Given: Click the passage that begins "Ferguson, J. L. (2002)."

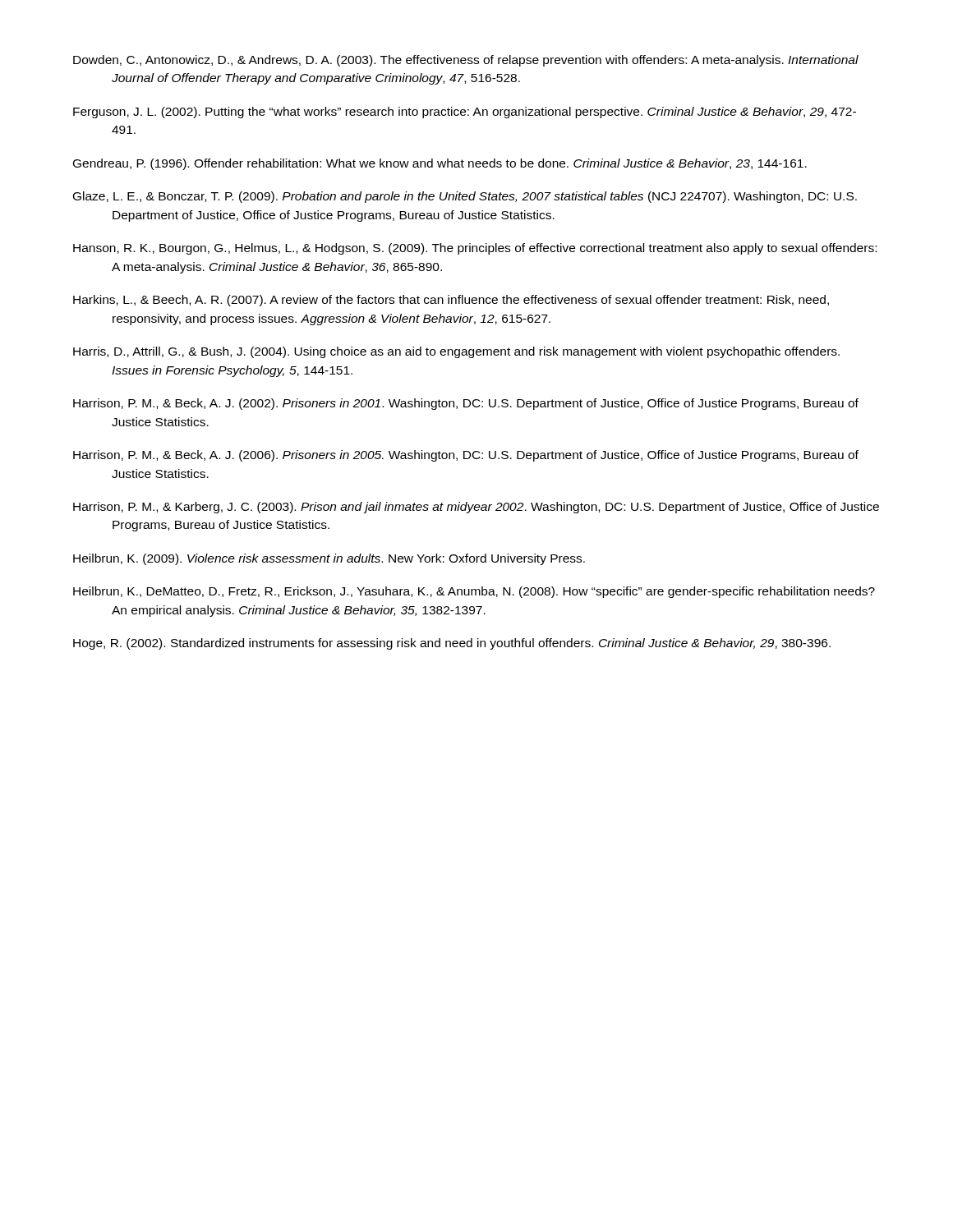Looking at the screenshot, I should coord(464,120).
